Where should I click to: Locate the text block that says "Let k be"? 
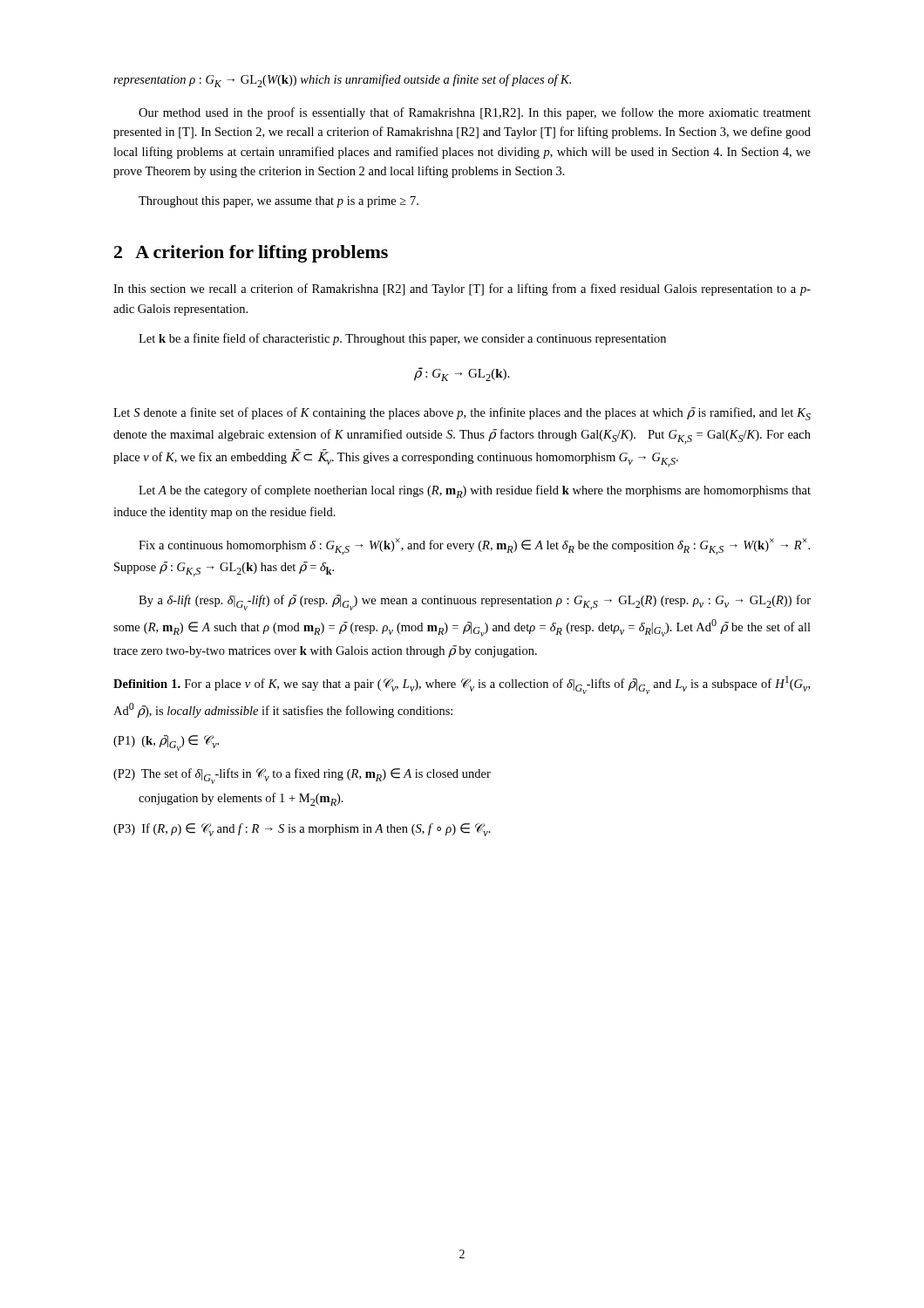point(403,338)
